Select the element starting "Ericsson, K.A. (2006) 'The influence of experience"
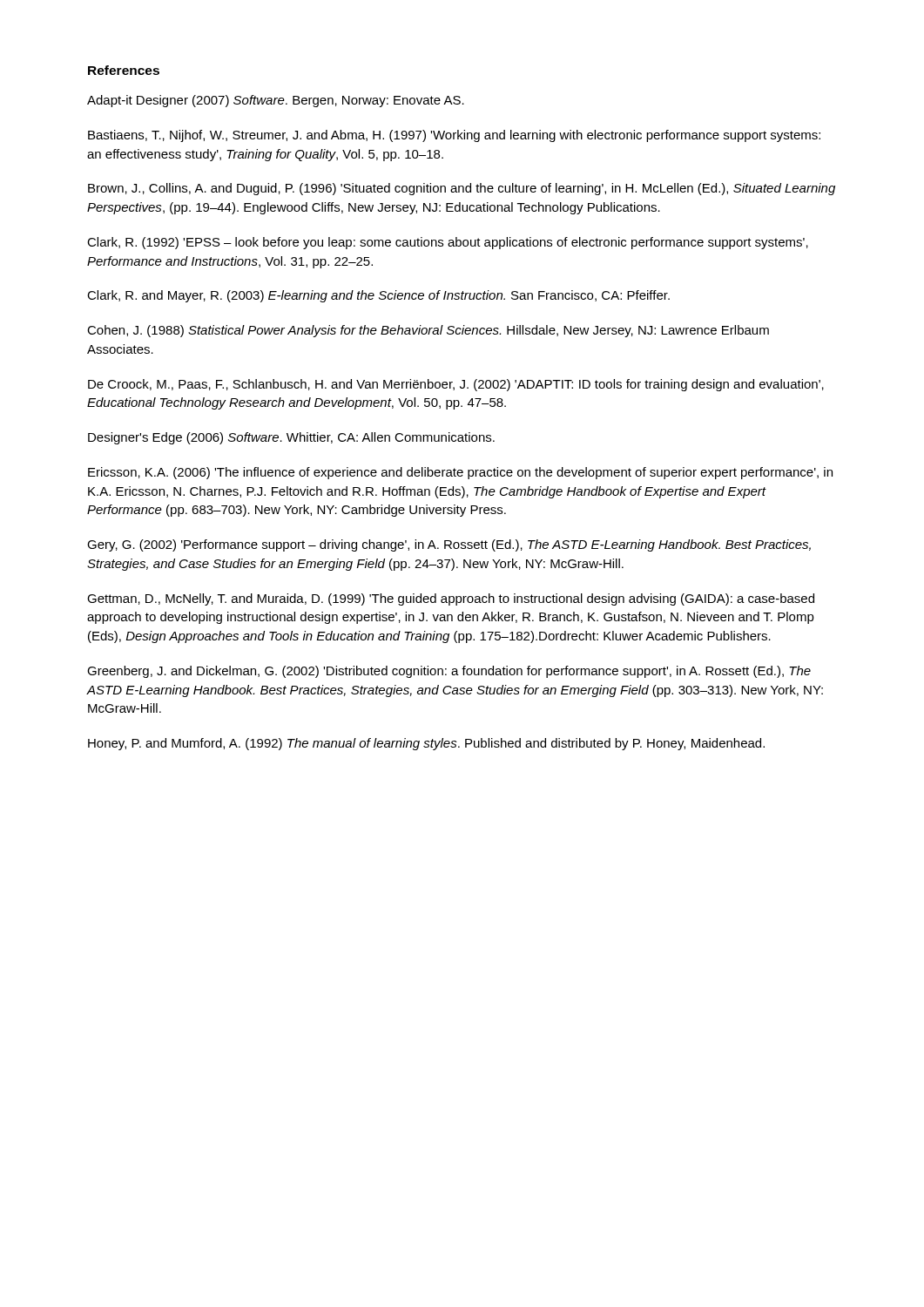924x1307 pixels. click(x=460, y=491)
